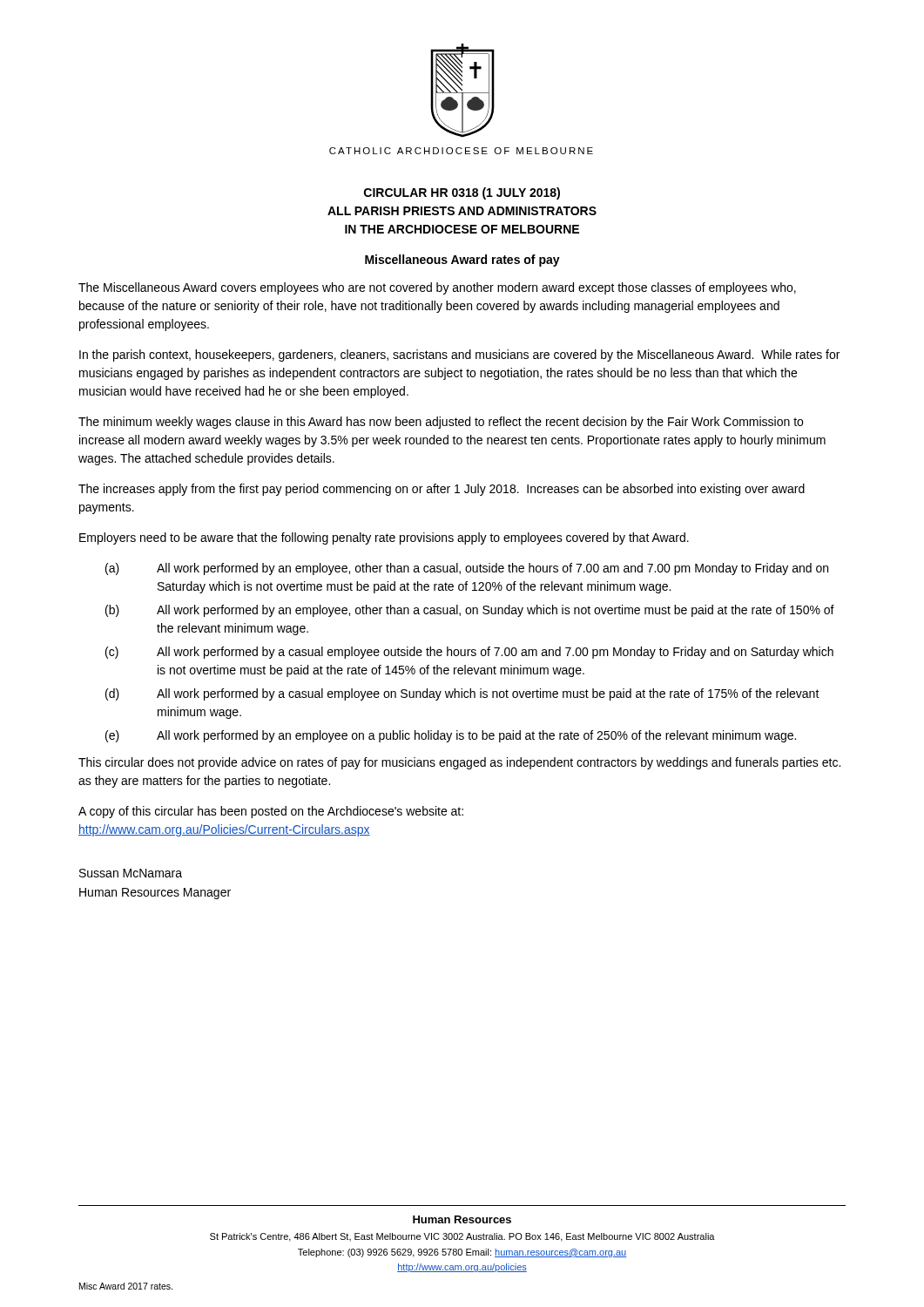The height and width of the screenshot is (1307, 924).
Task: Navigate to the passage starting "The minimum weekly wages clause in"
Action: click(452, 440)
